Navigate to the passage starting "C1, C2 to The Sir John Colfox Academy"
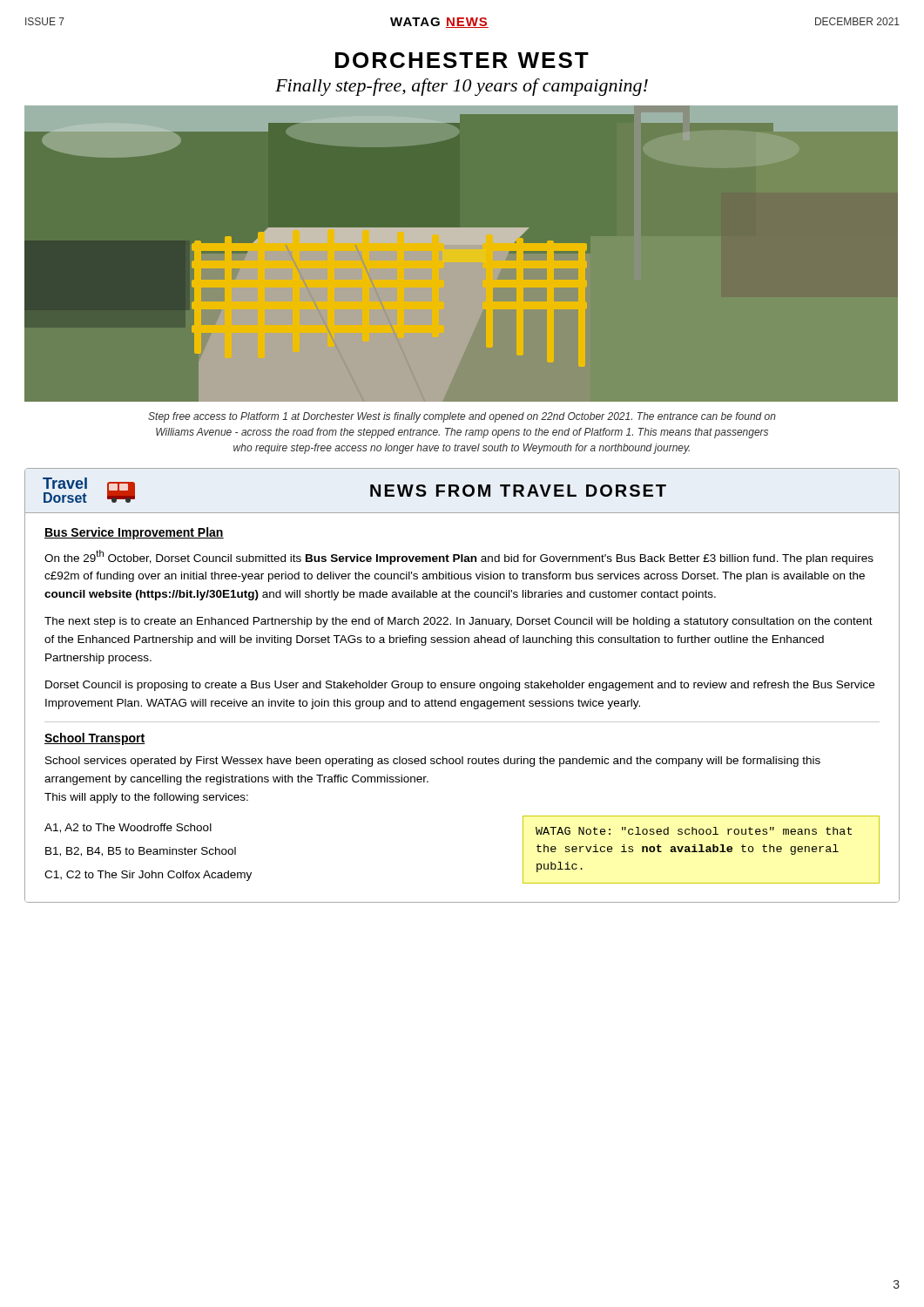 tap(148, 874)
